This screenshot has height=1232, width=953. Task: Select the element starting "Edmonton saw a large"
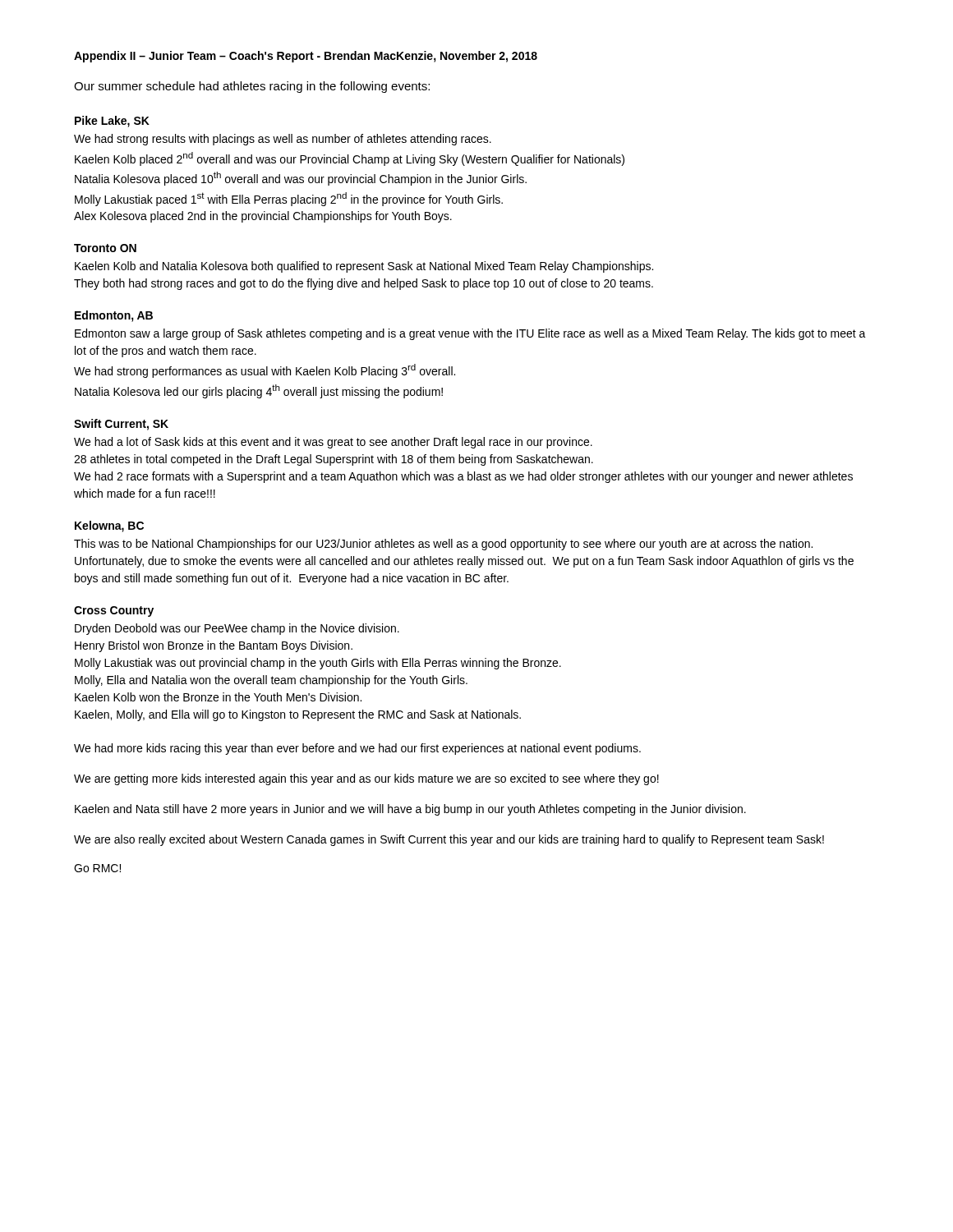pyautogui.click(x=470, y=334)
